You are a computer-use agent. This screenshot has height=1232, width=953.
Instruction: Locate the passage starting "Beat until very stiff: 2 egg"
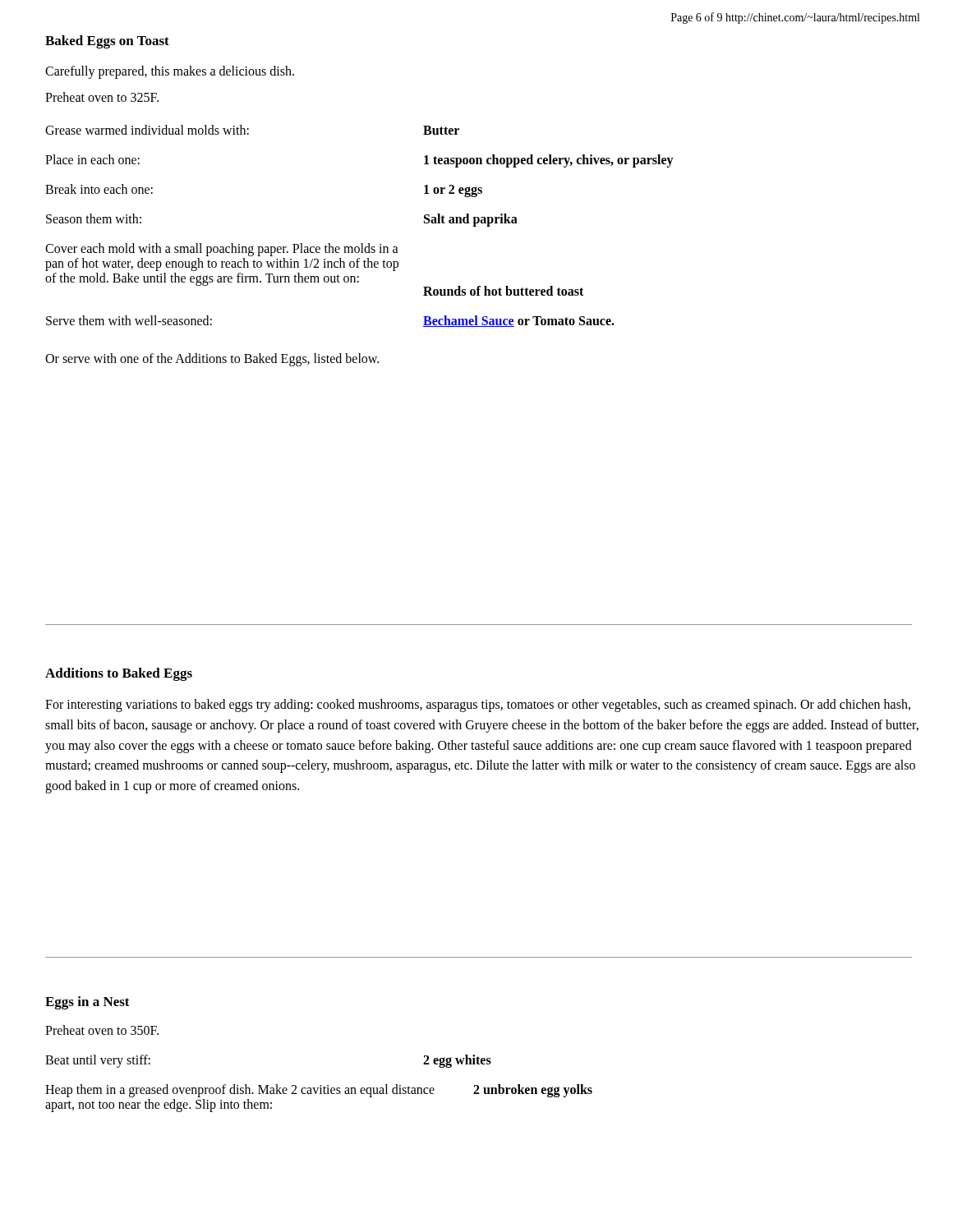(468, 1060)
